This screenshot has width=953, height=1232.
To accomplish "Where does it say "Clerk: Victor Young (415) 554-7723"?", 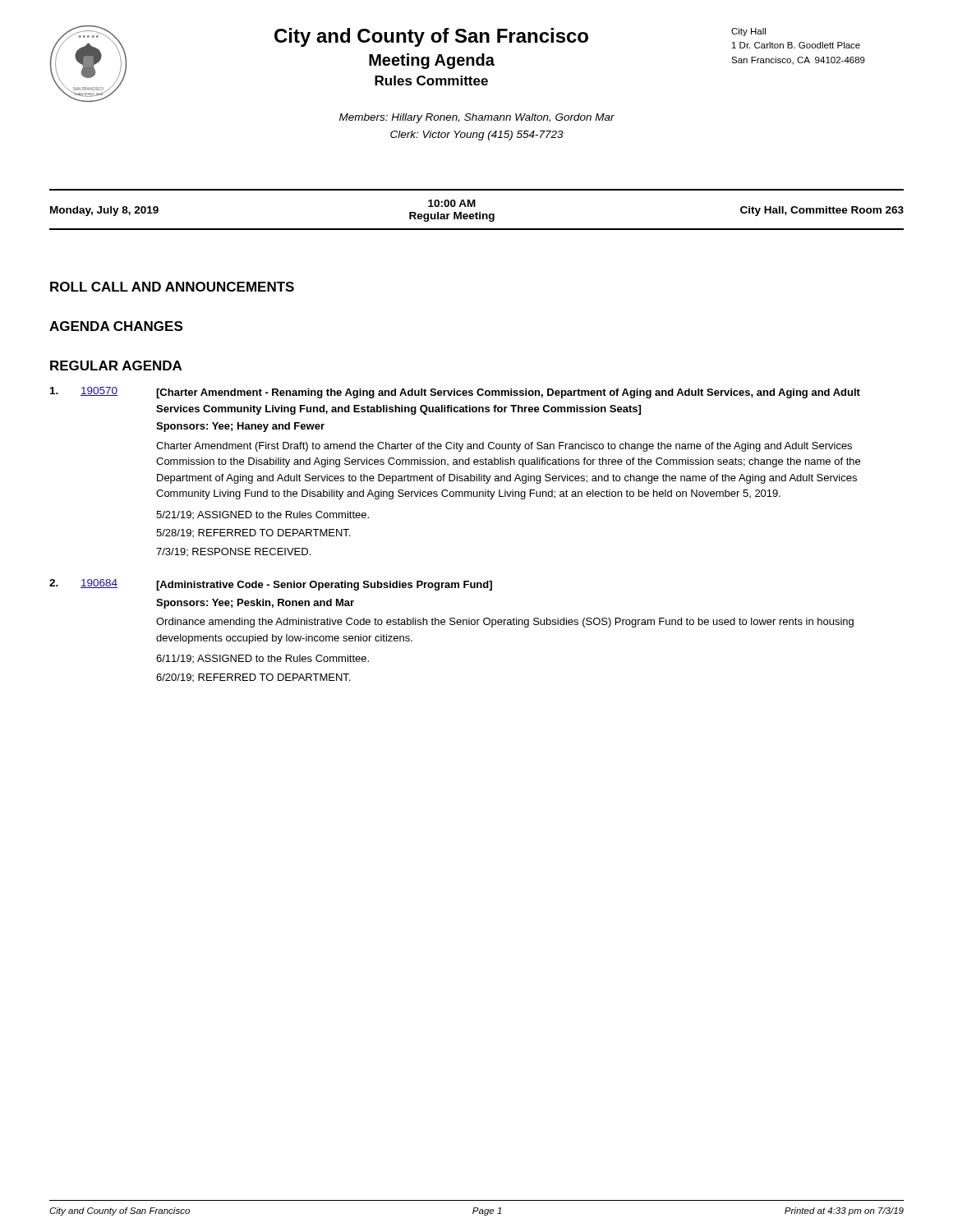I will [476, 134].
